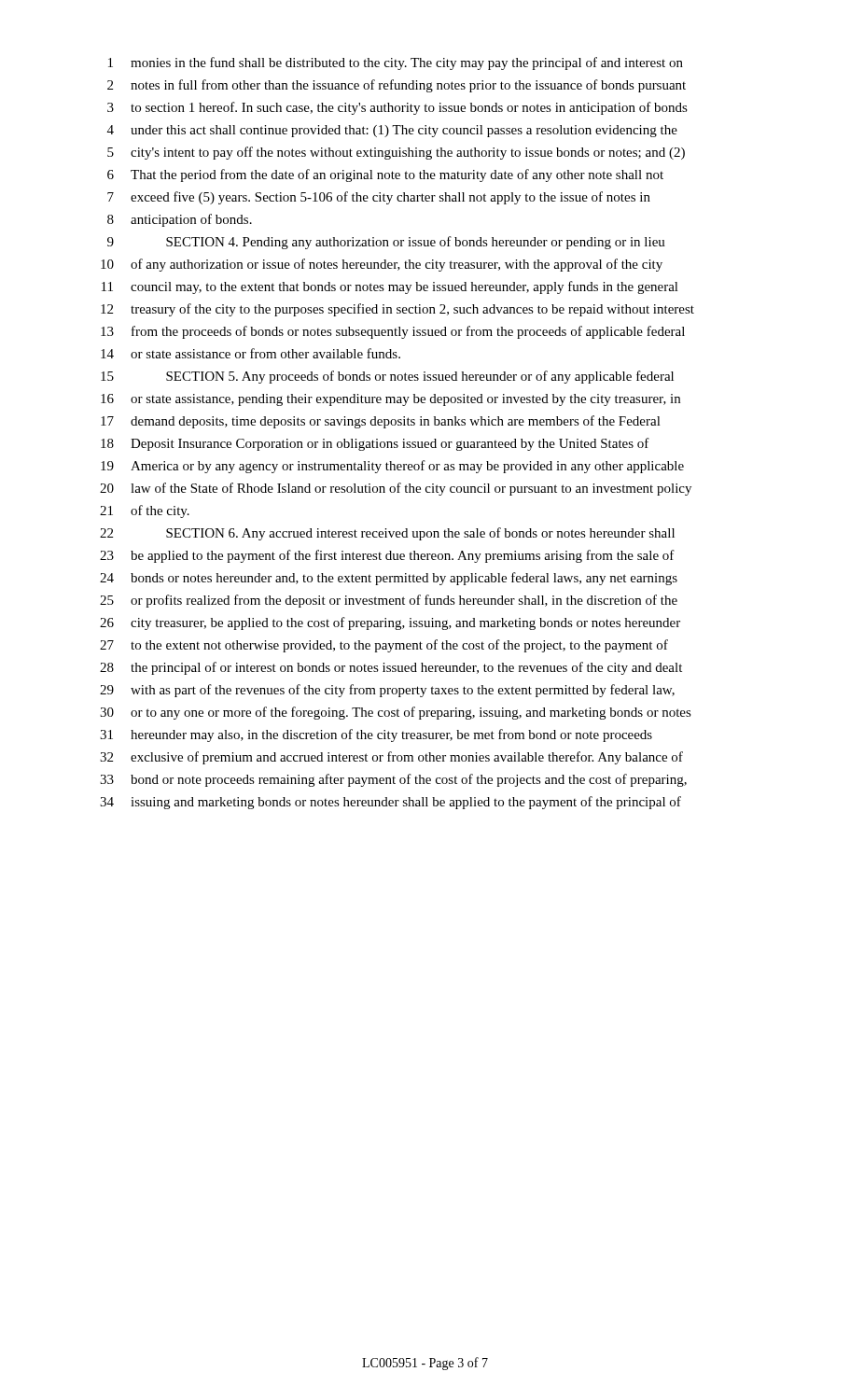Locate the text block starting "25 or profits realized from the deposit"

(x=425, y=600)
